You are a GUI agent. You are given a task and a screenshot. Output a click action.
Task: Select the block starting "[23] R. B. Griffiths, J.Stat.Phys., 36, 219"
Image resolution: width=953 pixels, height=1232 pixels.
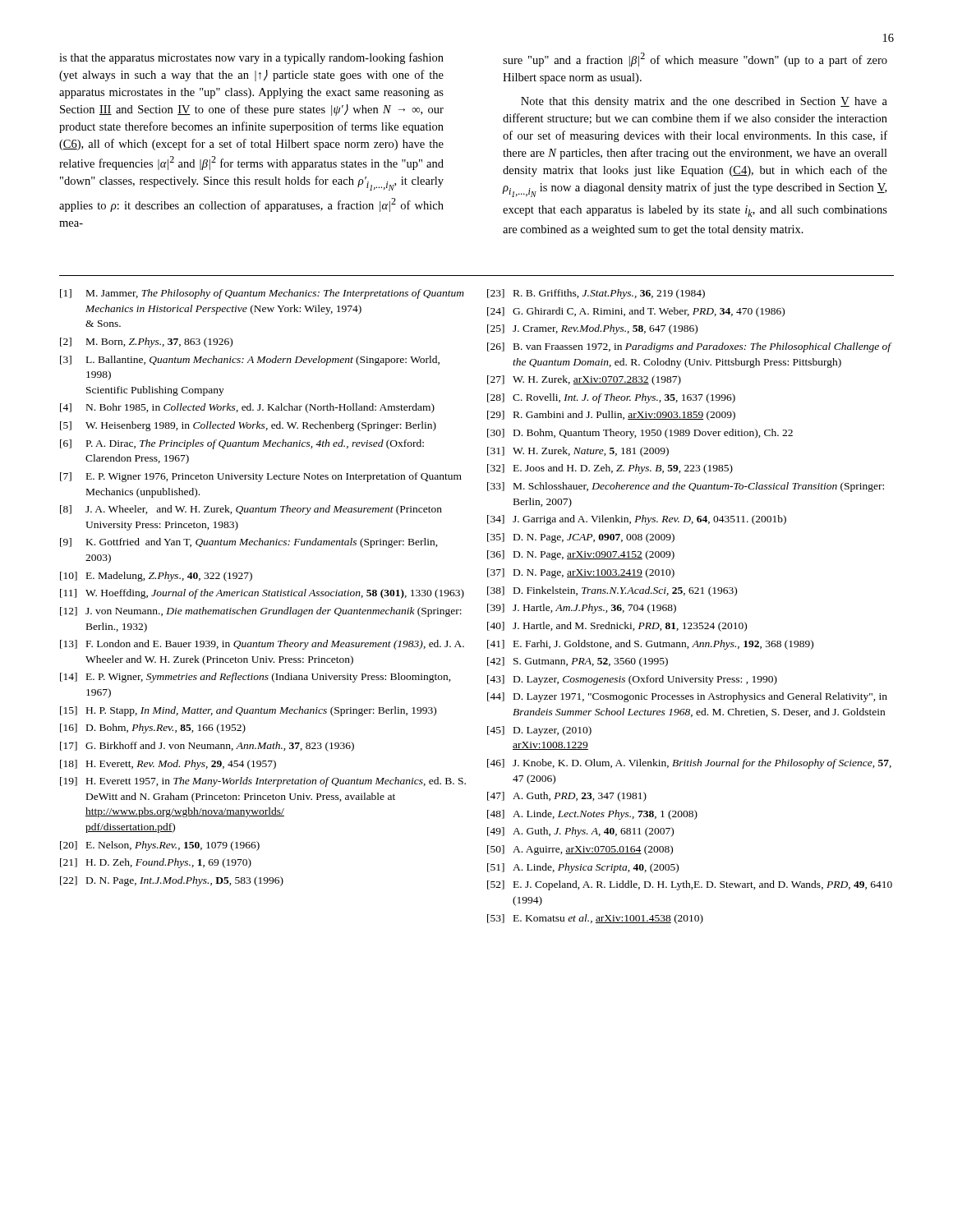pos(690,293)
